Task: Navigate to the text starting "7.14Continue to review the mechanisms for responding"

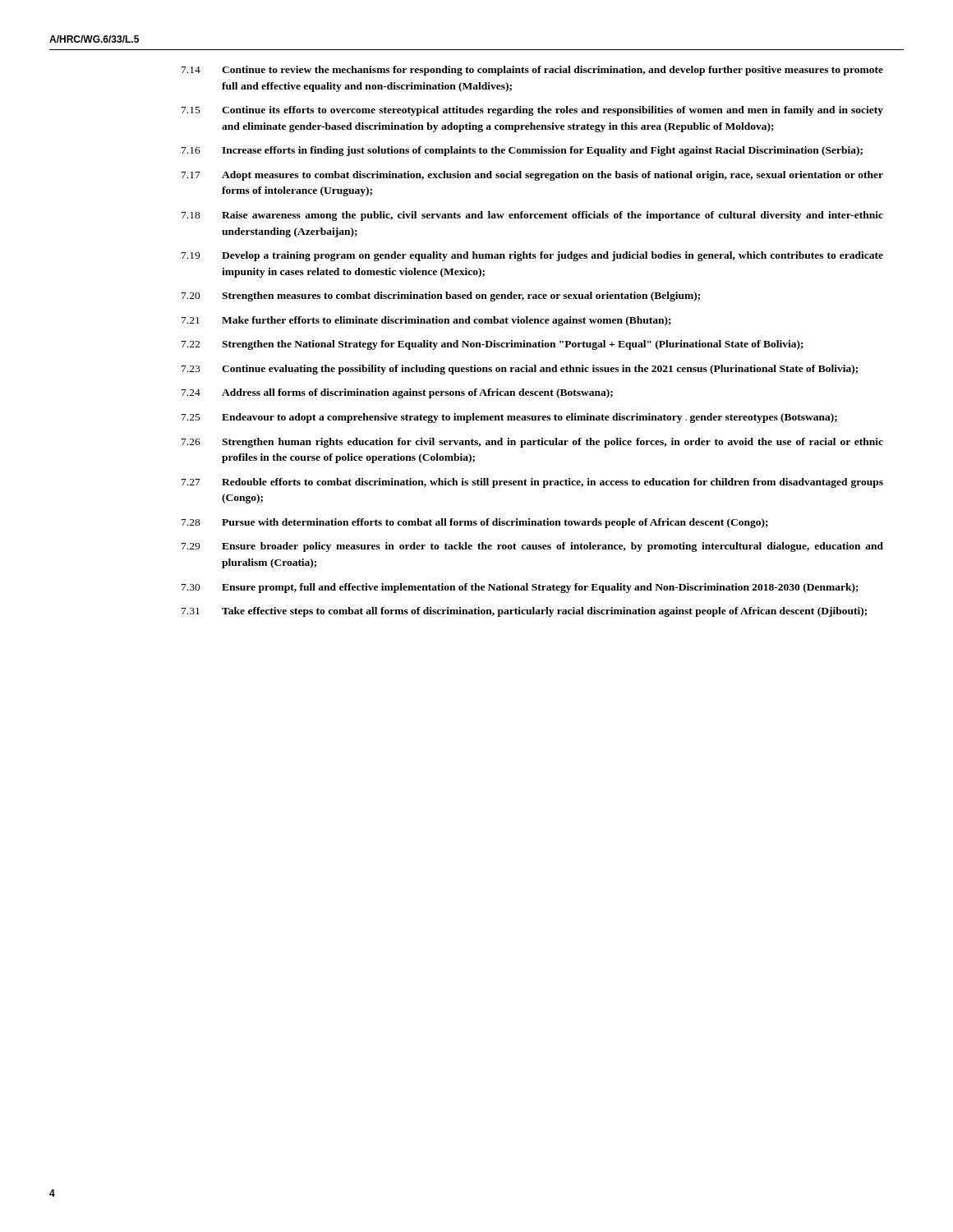Action: [532, 78]
